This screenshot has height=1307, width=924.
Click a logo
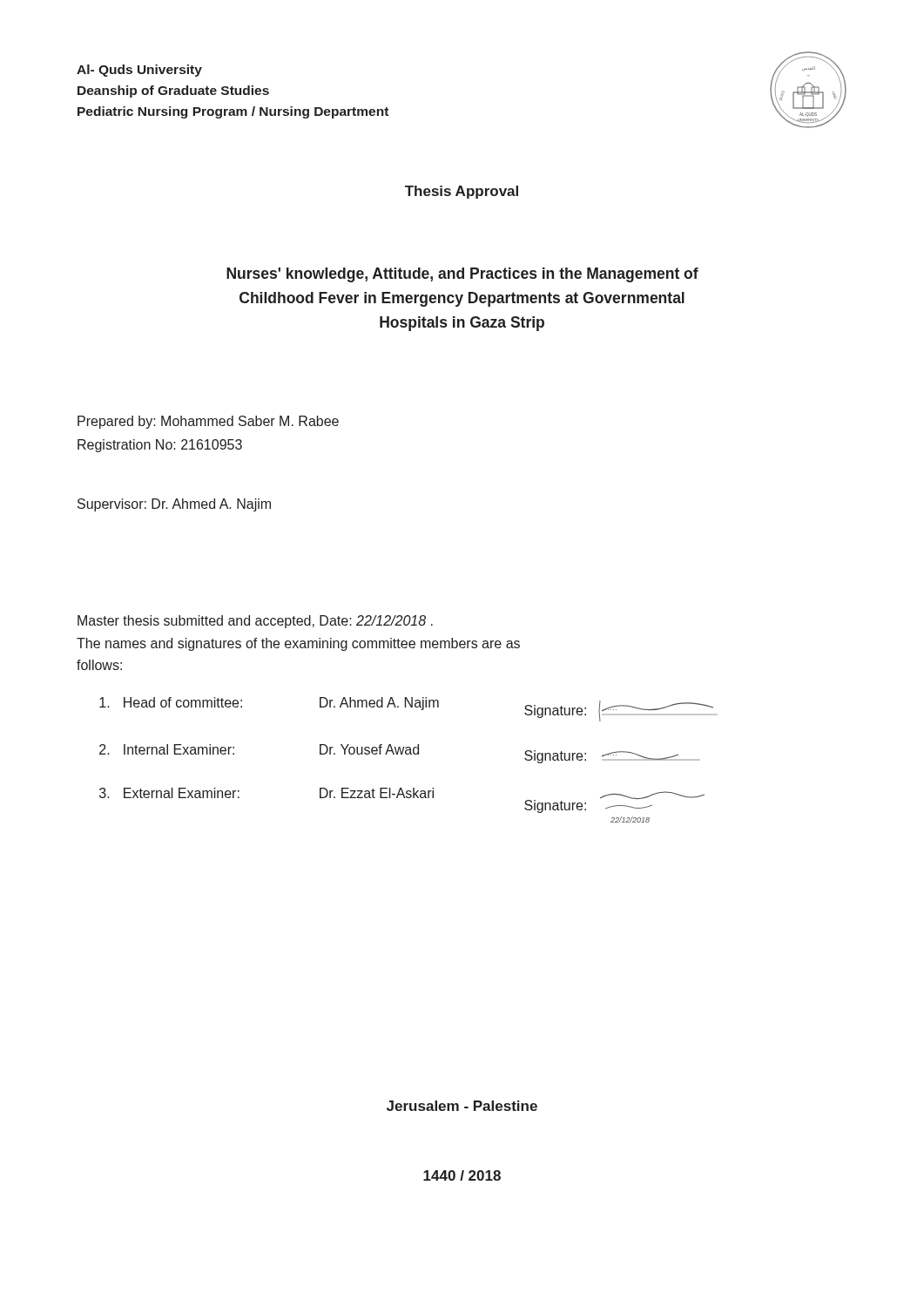(808, 90)
